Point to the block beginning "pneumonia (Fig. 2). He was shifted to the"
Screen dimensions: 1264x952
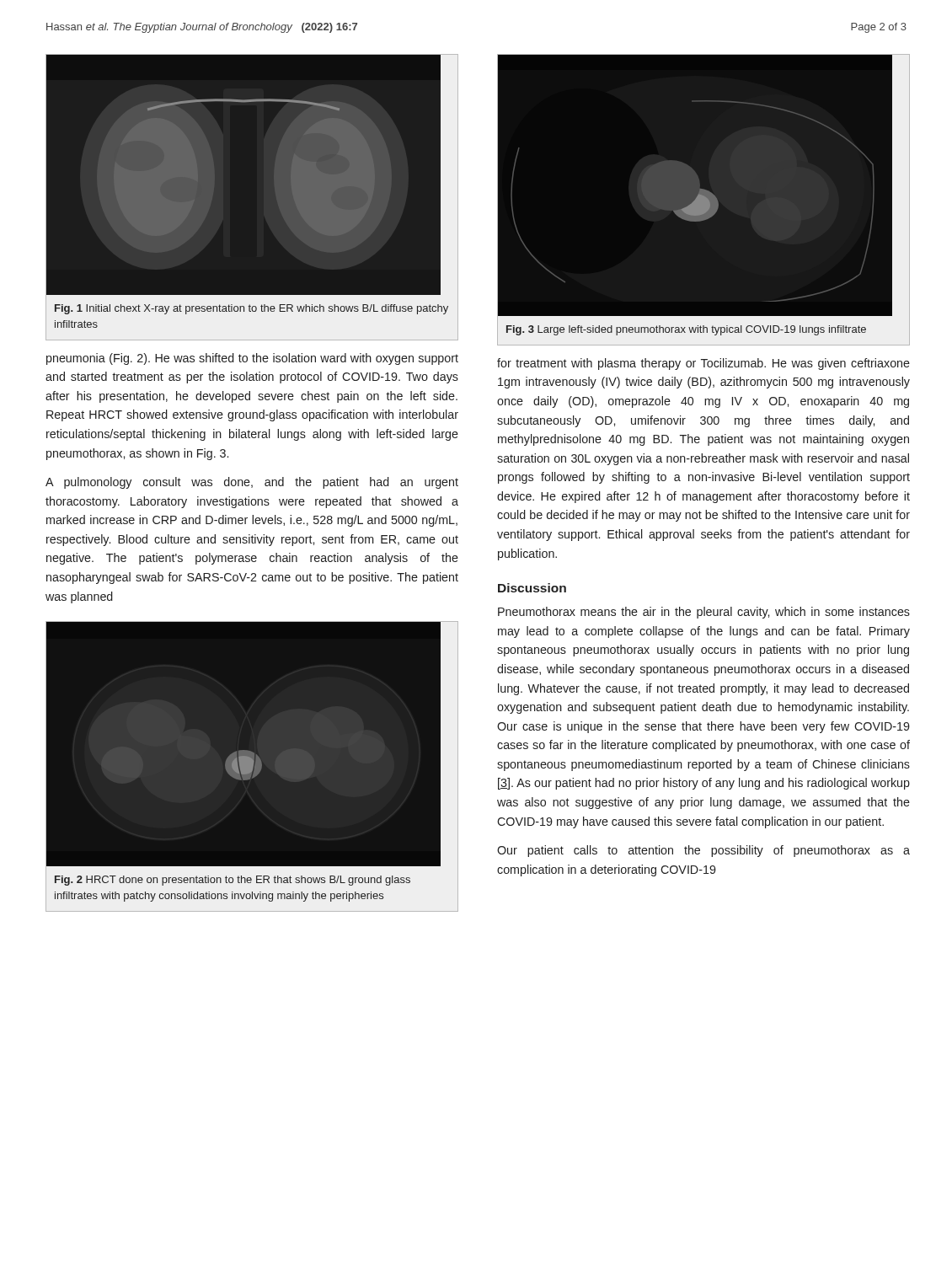tap(252, 405)
